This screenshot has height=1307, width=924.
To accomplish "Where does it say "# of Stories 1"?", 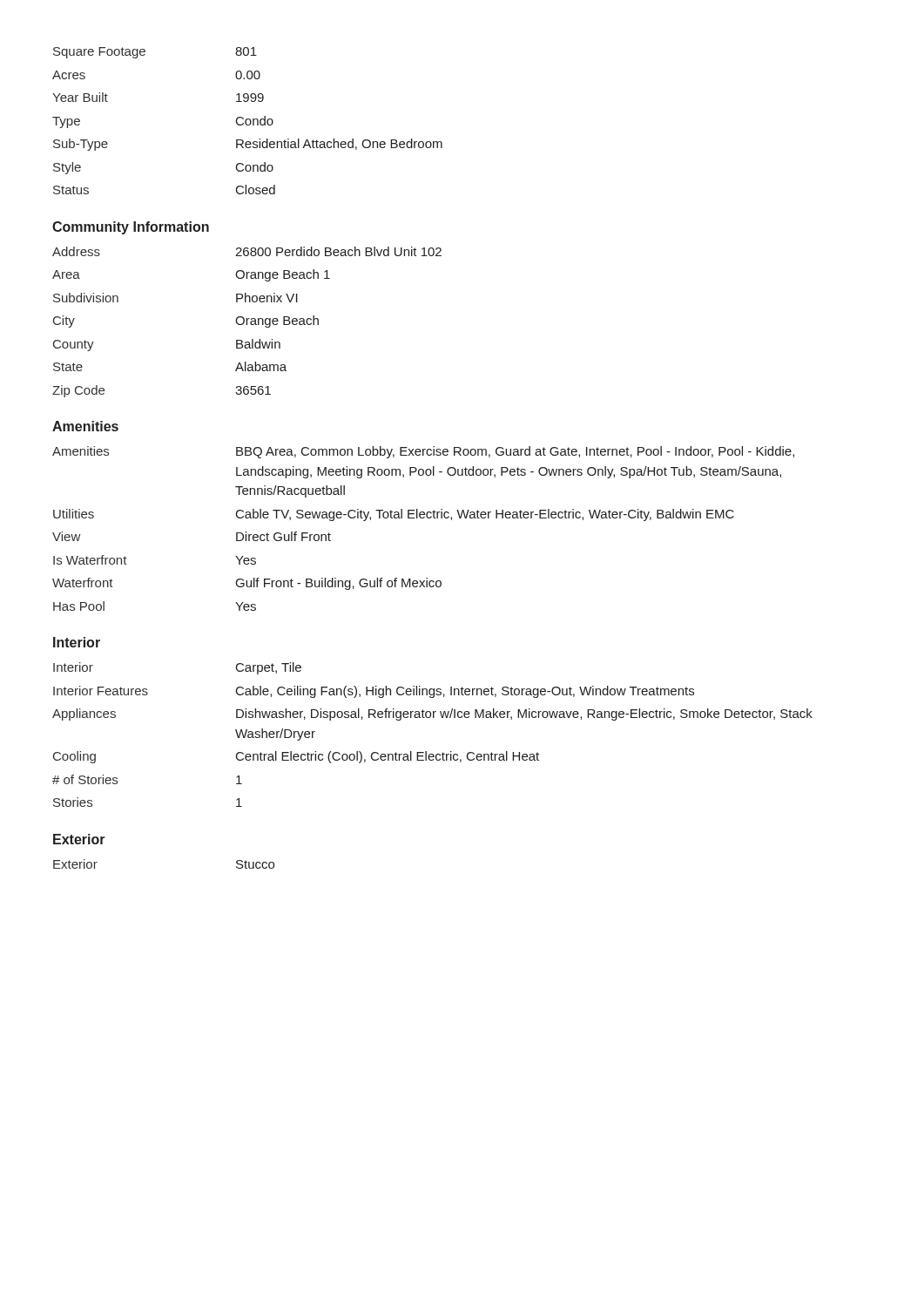I will tap(88, 779).
